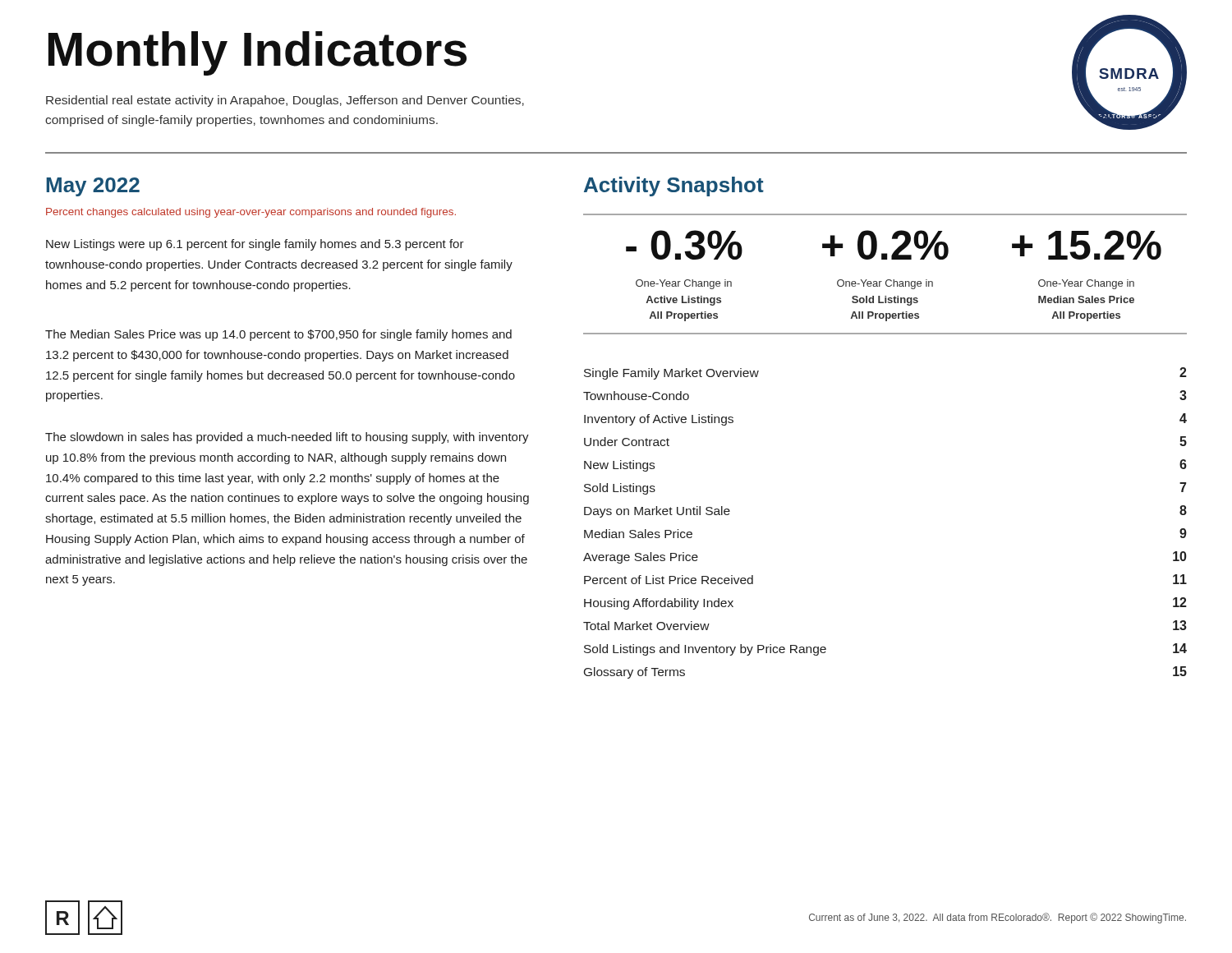Find the title containing "Monthly Indicators"
This screenshot has width=1232, height=953.
click(x=257, y=53)
